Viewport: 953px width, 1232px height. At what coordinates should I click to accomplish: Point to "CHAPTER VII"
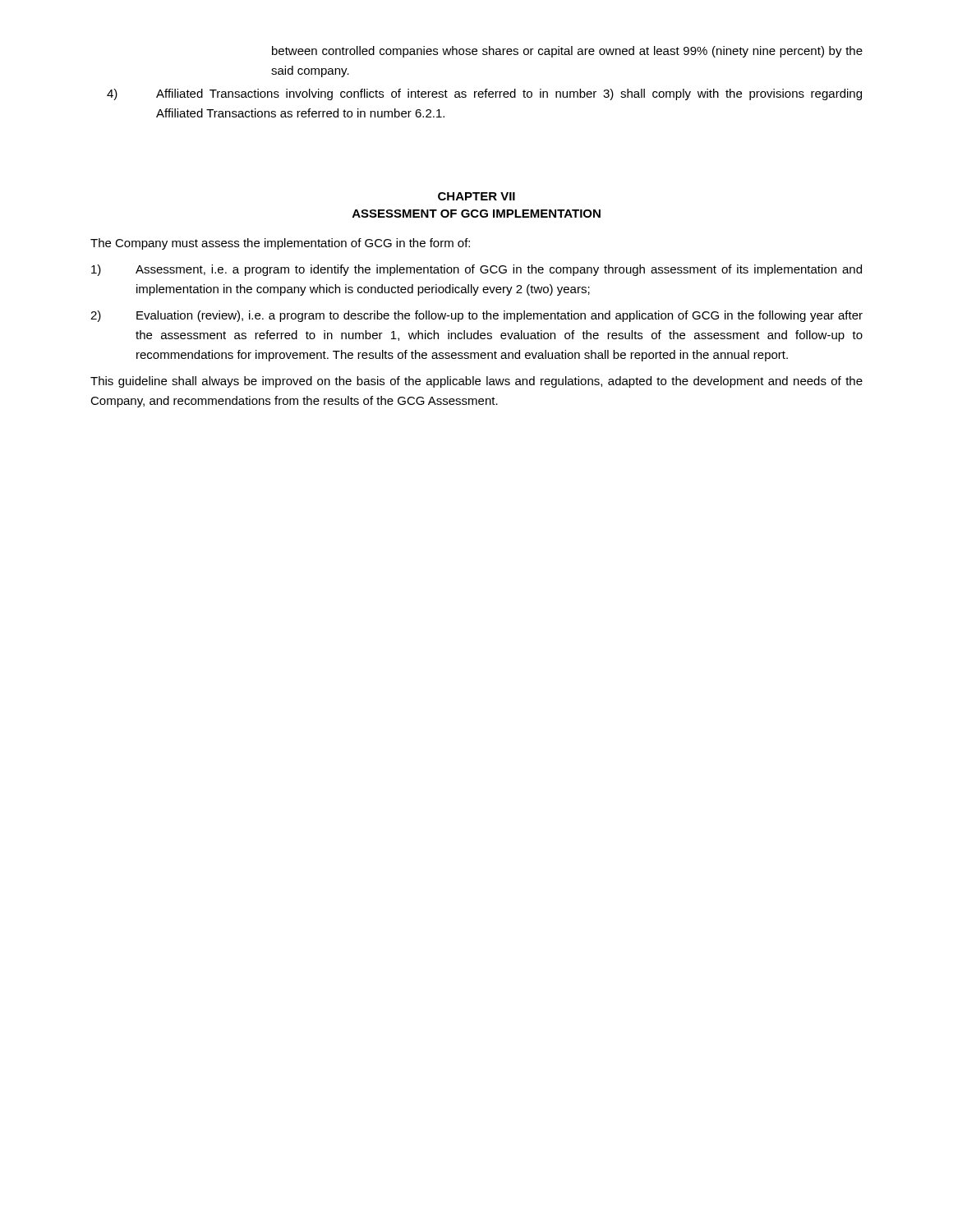click(476, 196)
